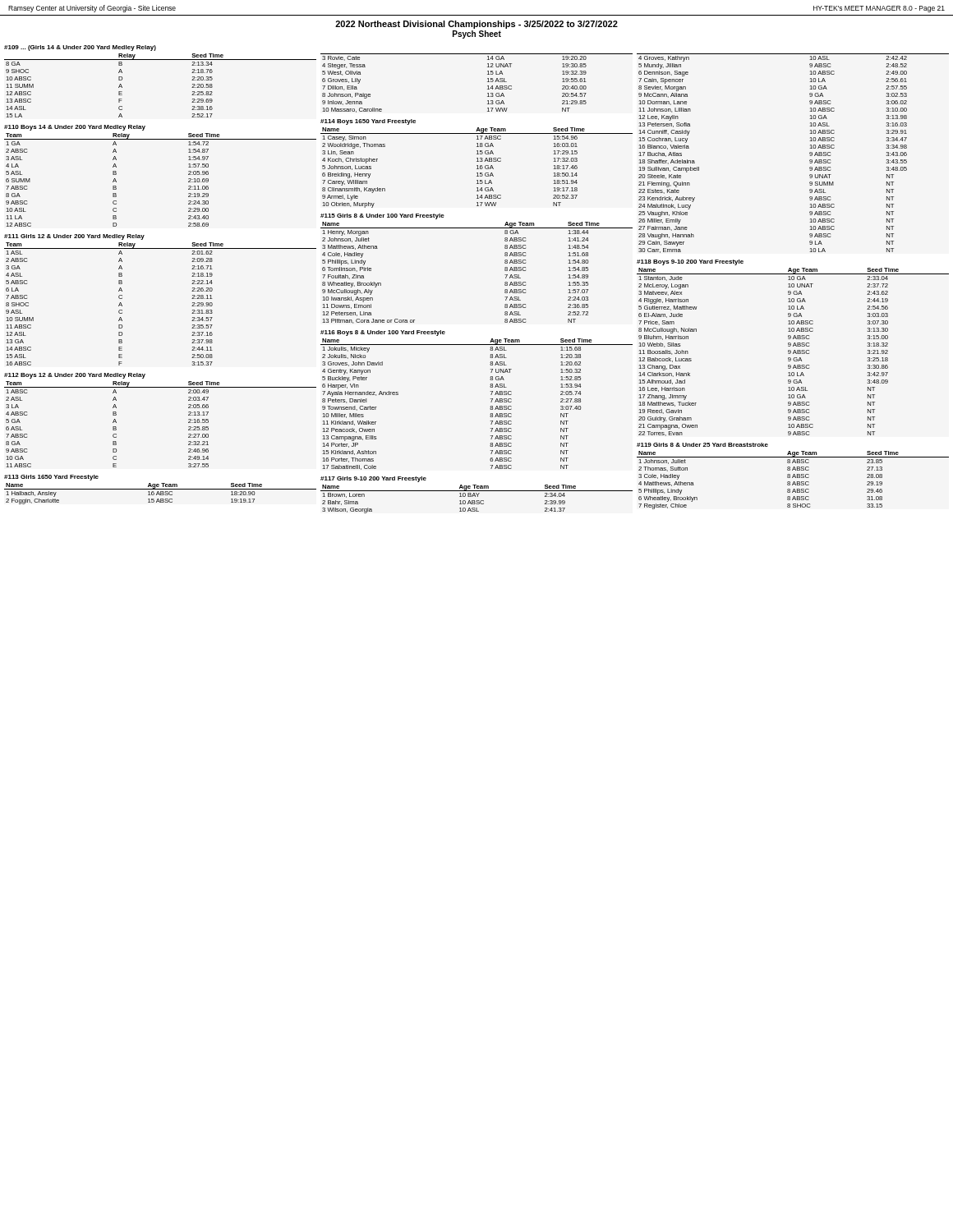Find the section header on this page that starts "#111 Girls 12 & Under"
Viewport: 953px width, 1232px height.
pos(74,236)
